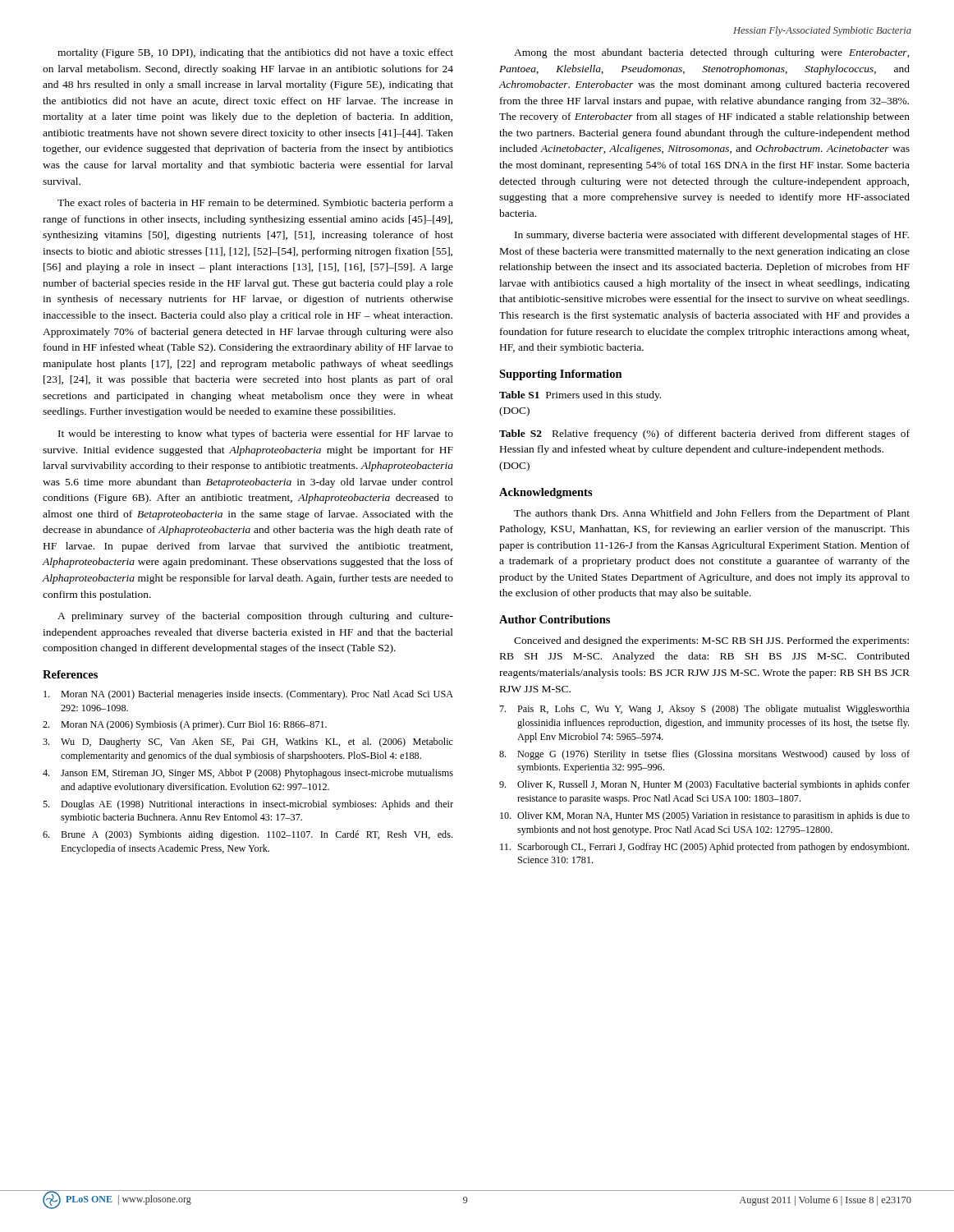The width and height of the screenshot is (954, 1232).
Task: Locate the block starting "2. Moran NA (2006) Symbiosis (A"
Action: (x=248, y=725)
